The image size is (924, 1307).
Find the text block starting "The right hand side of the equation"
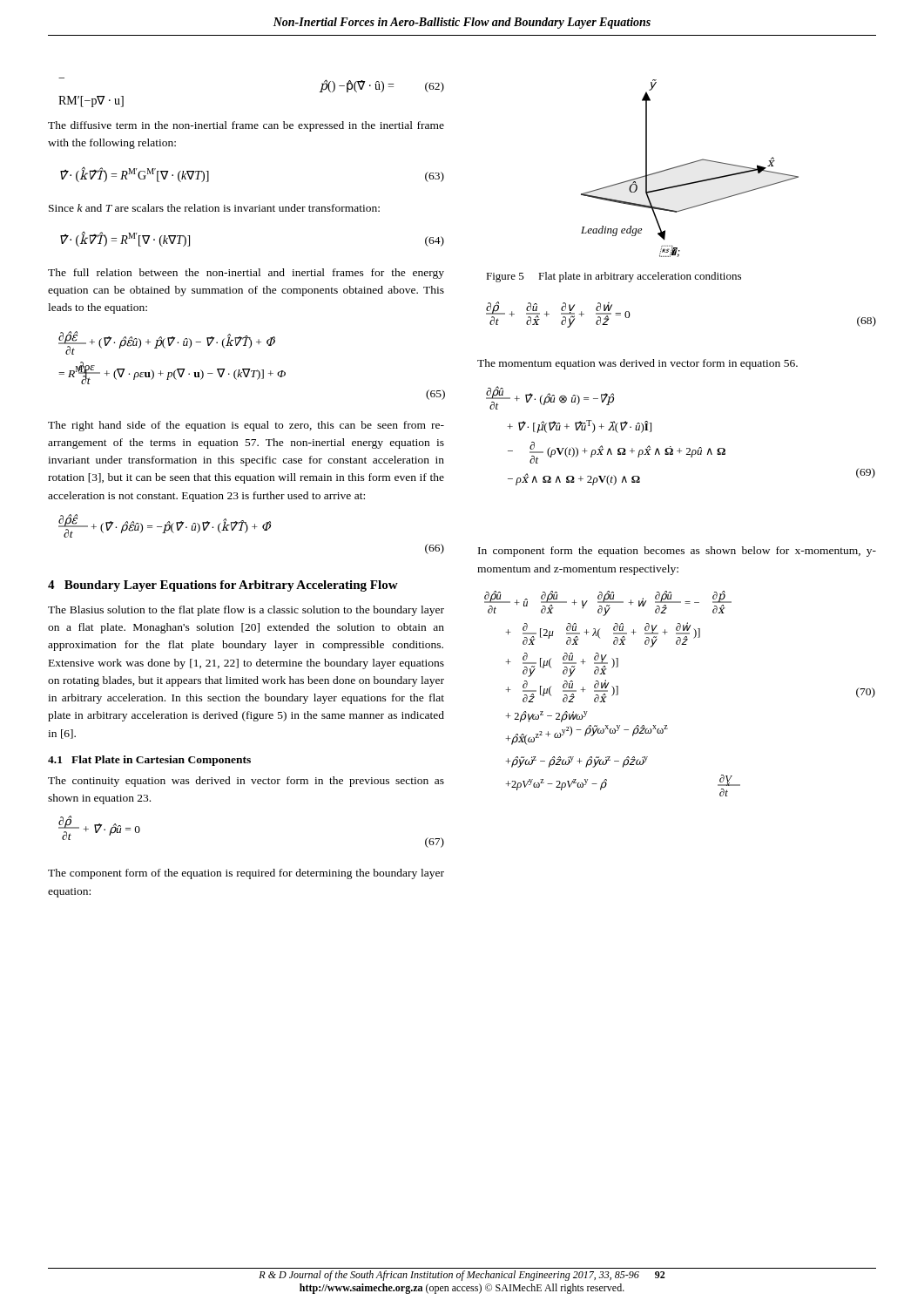(246, 460)
